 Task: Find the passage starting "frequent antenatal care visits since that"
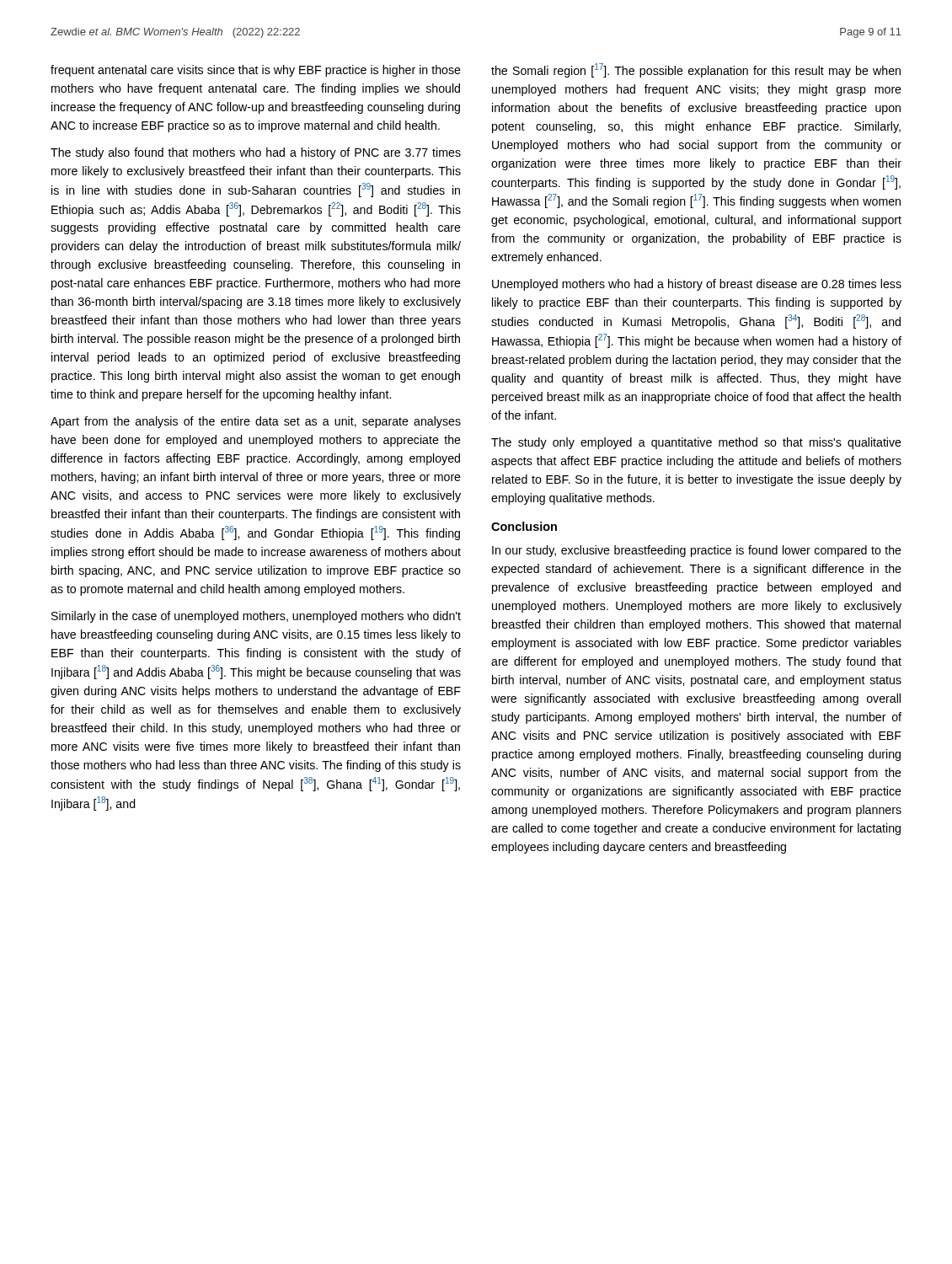pyautogui.click(x=256, y=437)
